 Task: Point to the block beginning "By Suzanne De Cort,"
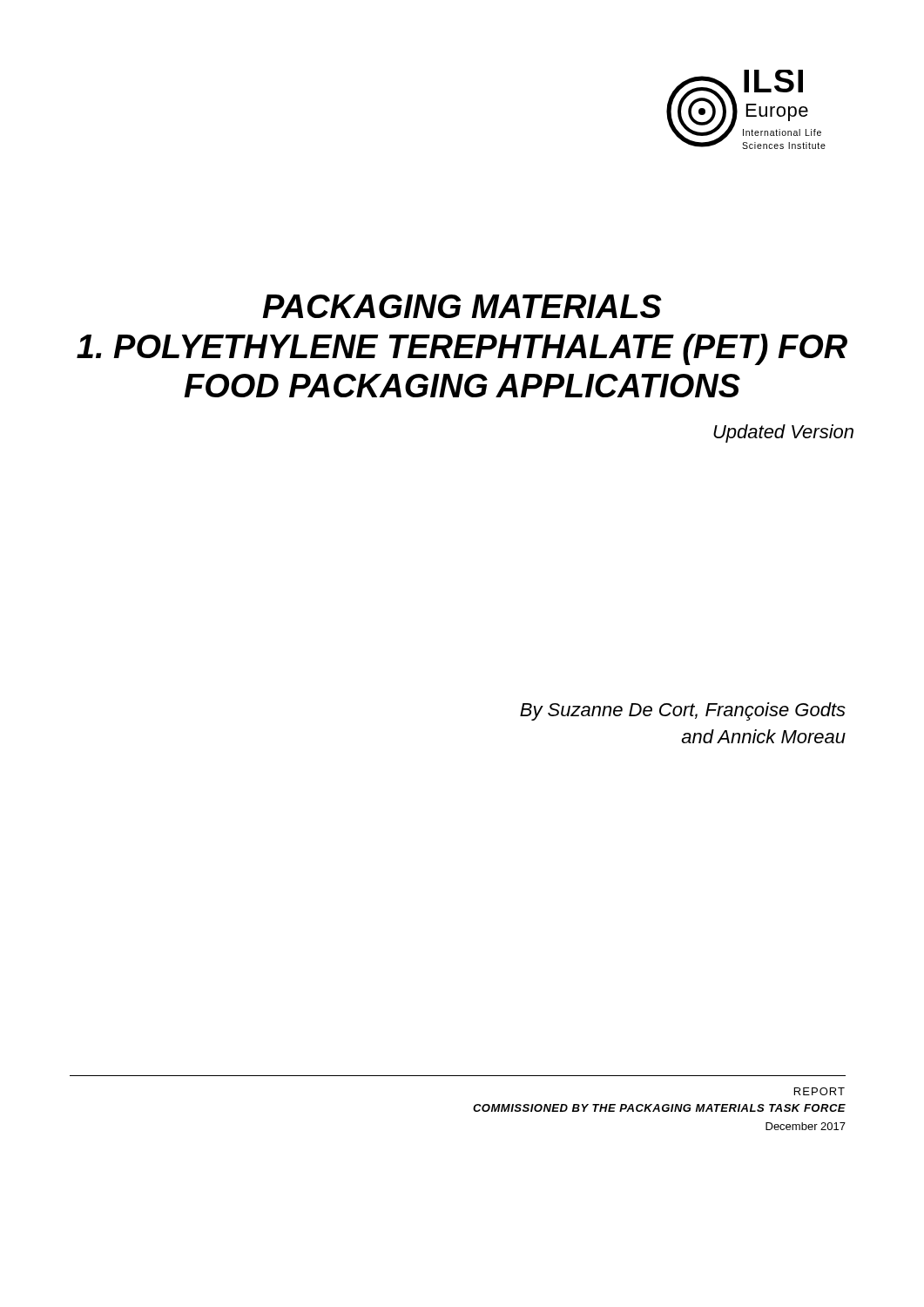pos(683,724)
